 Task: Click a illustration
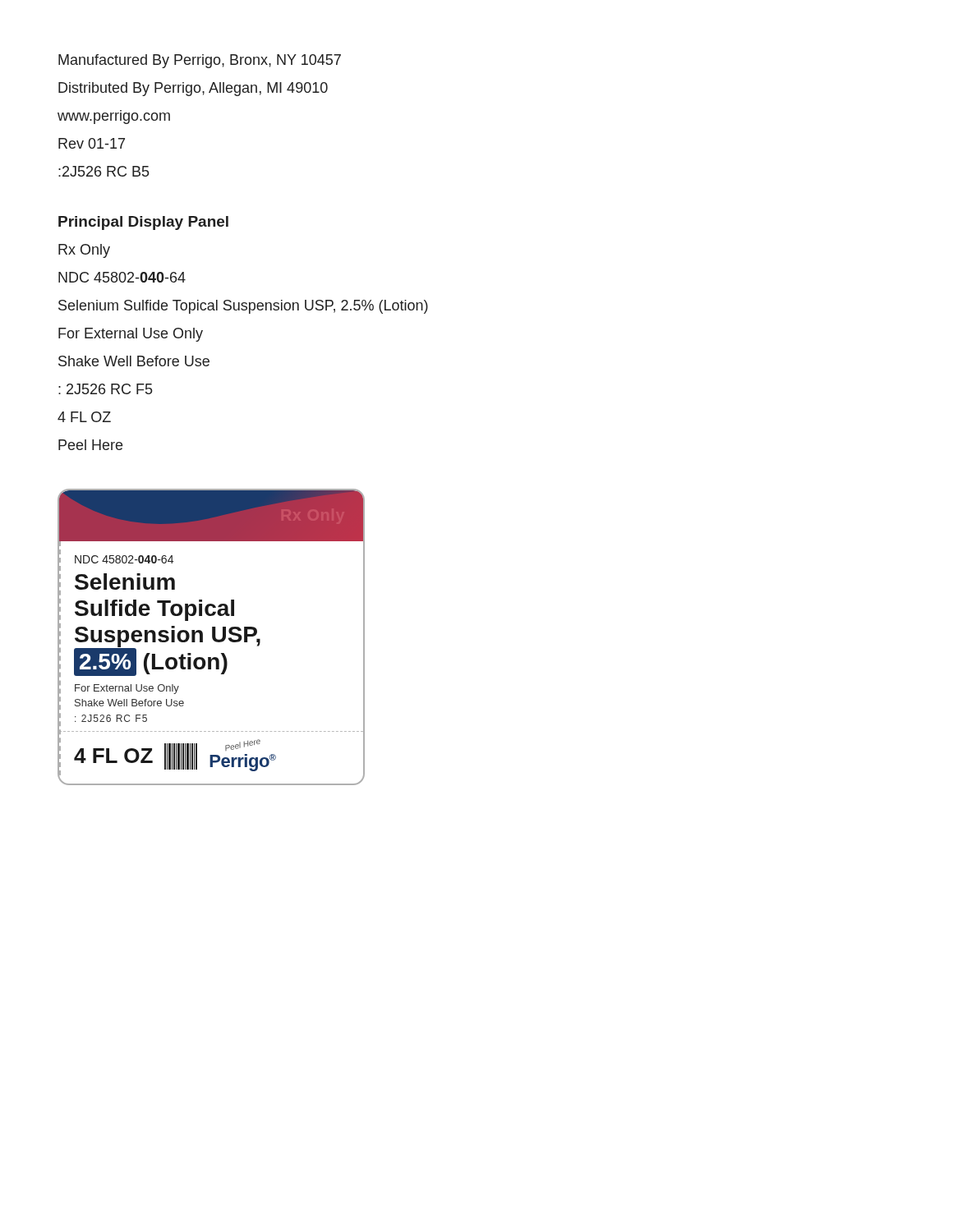(476, 637)
